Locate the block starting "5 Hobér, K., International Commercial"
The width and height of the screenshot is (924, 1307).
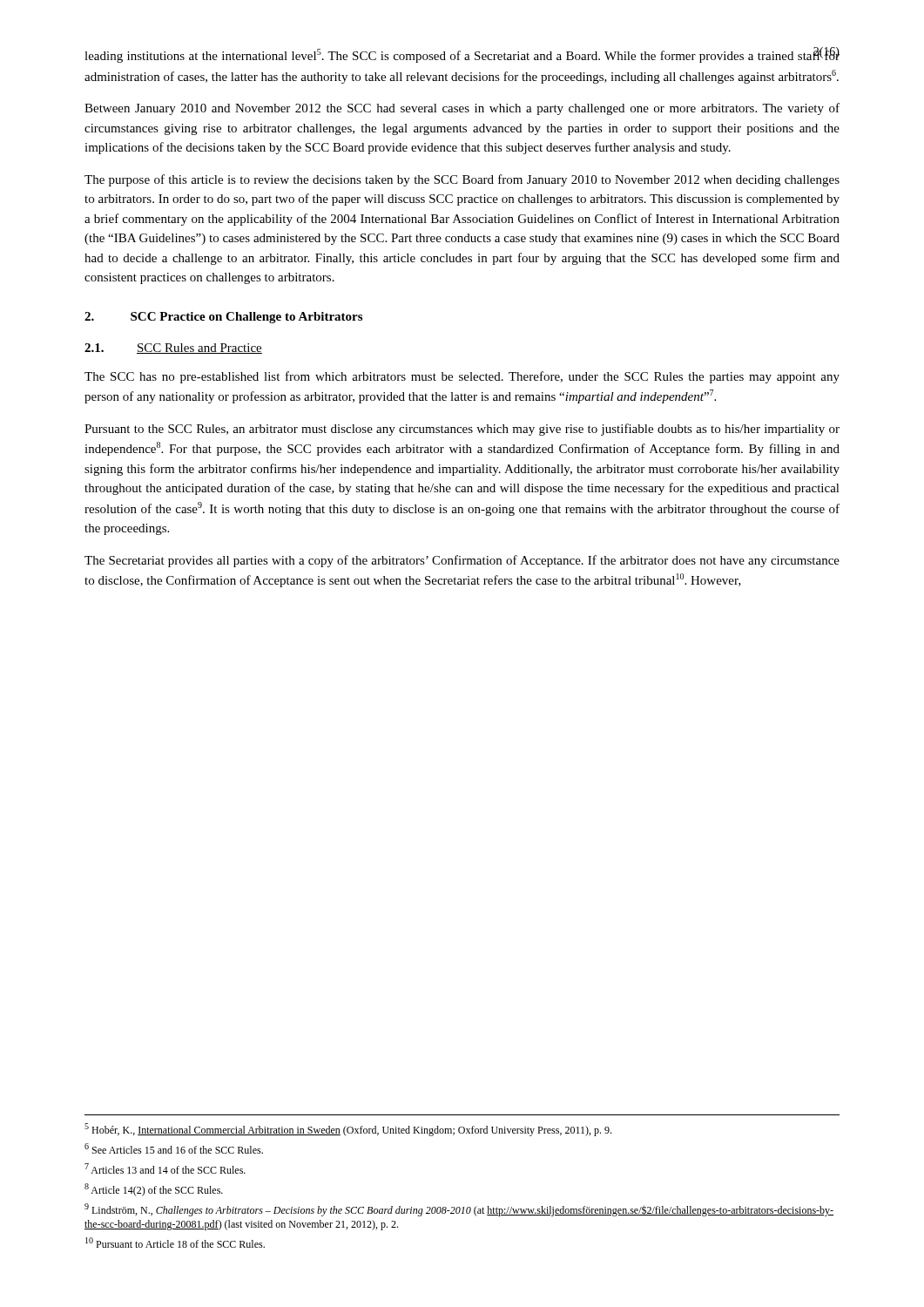[348, 1129]
